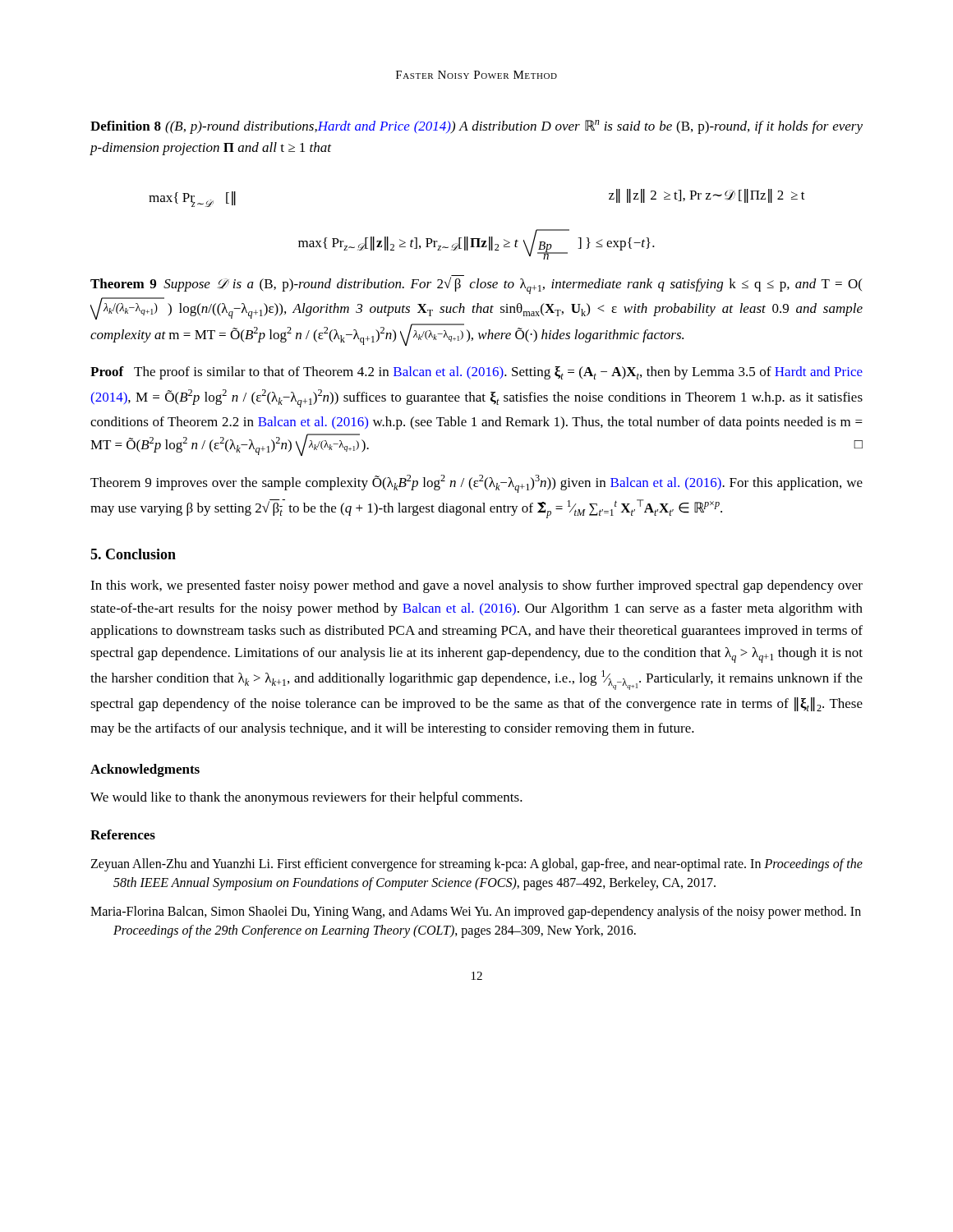Locate the passage starting "Maria-Florina Balcan, Simon Shaolei Du, Yining Wang, and"

click(476, 921)
